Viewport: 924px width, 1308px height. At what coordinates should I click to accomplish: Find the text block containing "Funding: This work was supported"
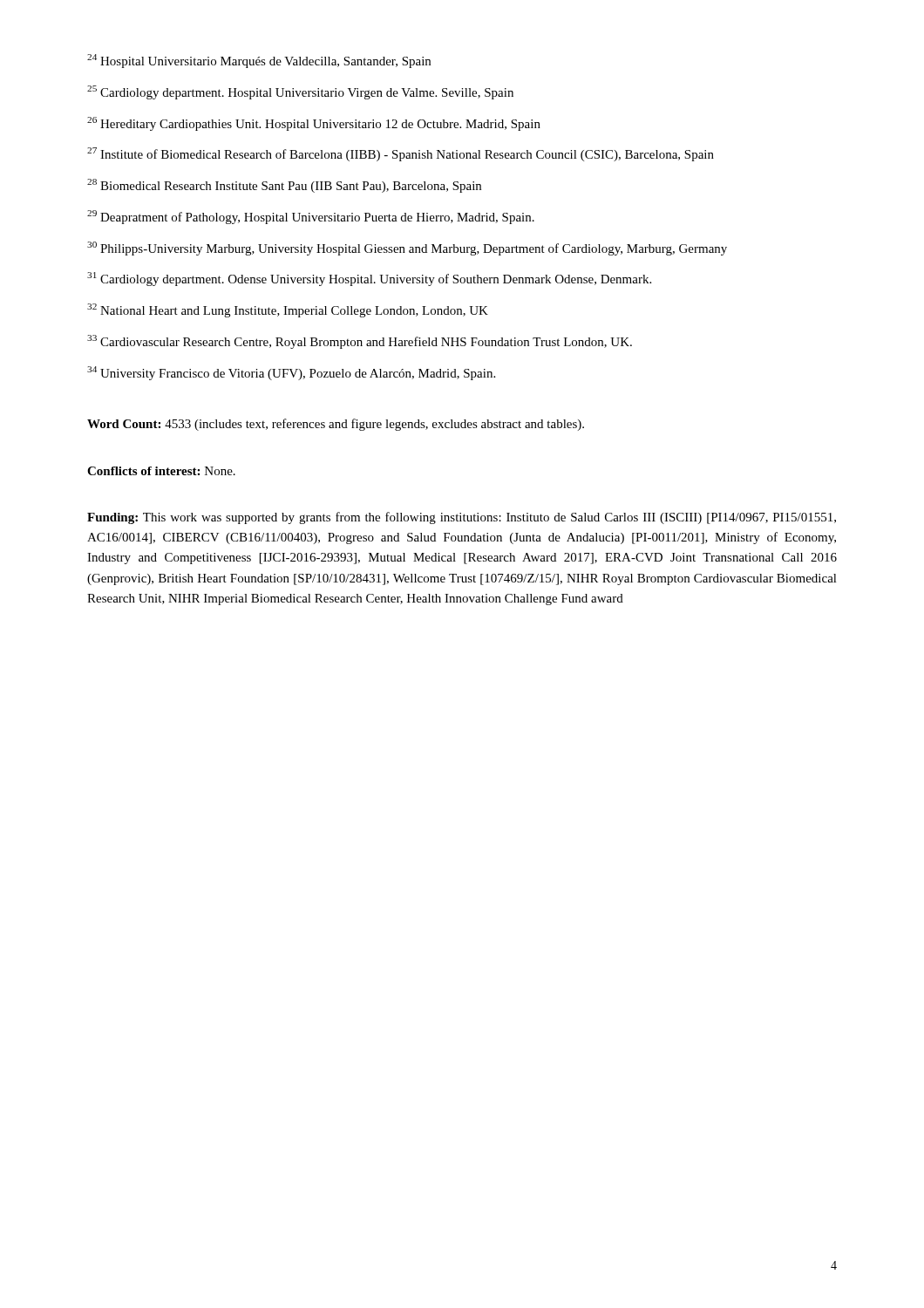pyautogui.click(x=462, y=557)
